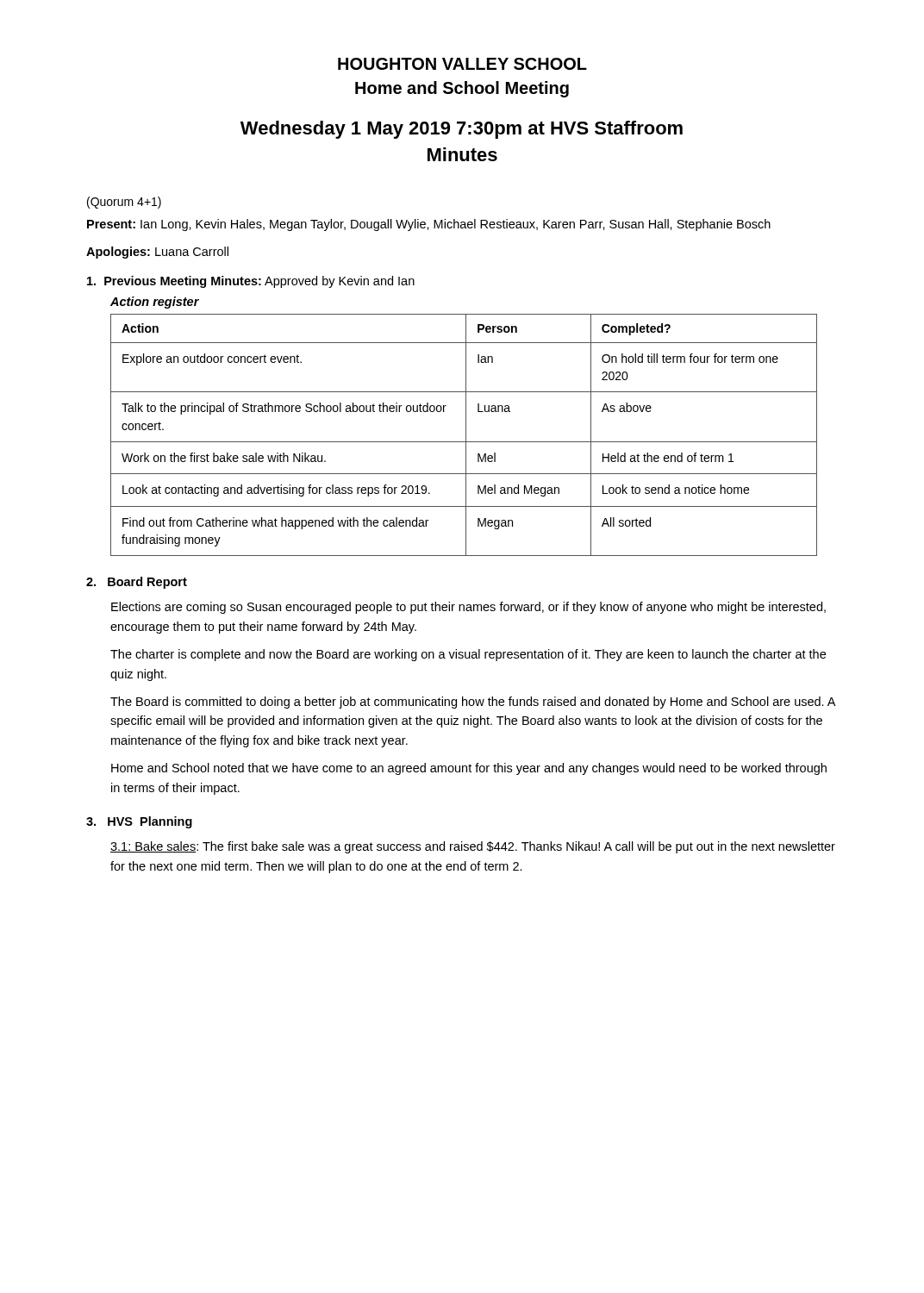Locate the section header containing "2. Board Report"
The image size is (924, 1293).
click(137, 582)
